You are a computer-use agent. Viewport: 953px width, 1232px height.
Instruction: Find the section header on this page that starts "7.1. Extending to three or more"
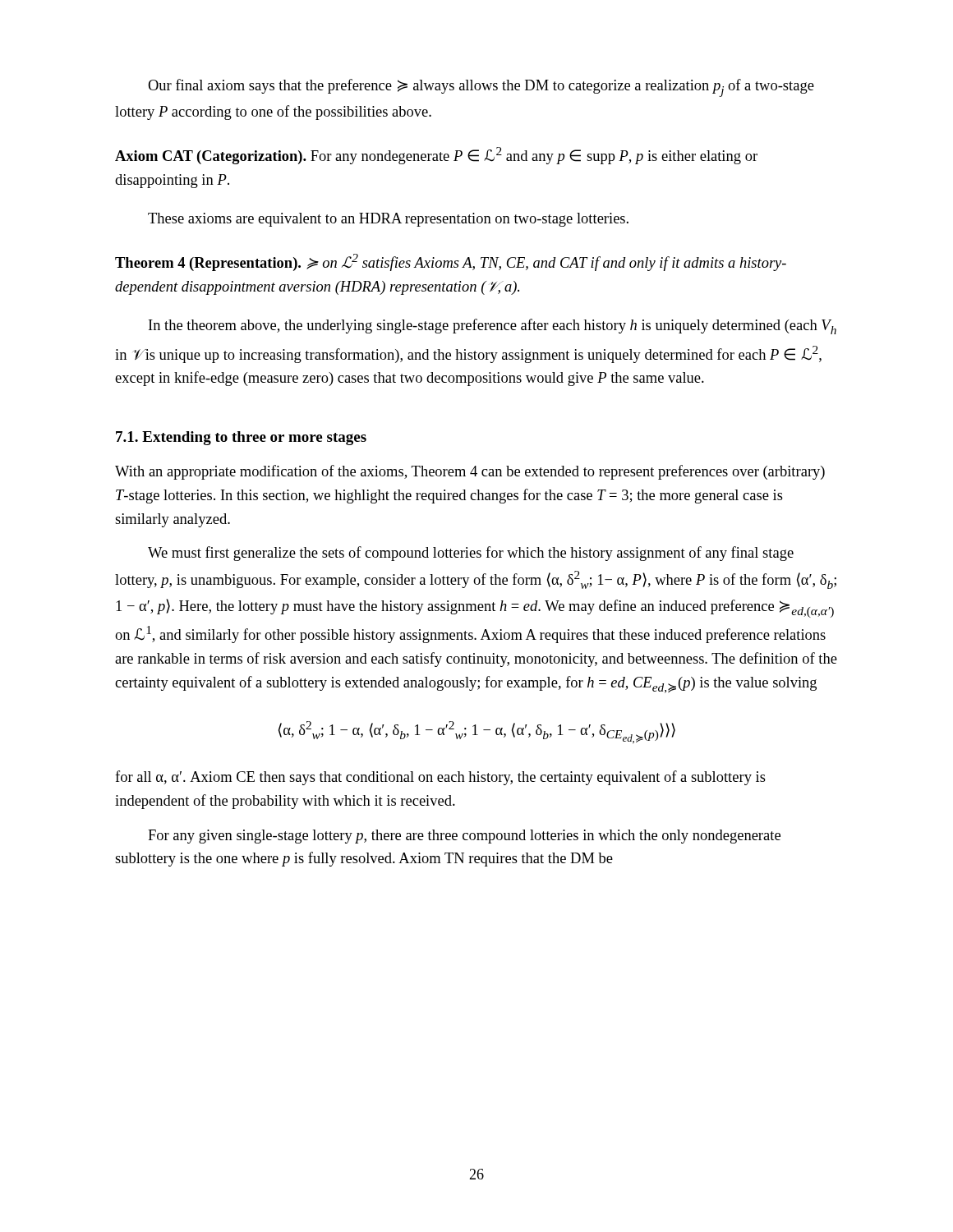tap(241, 436)
